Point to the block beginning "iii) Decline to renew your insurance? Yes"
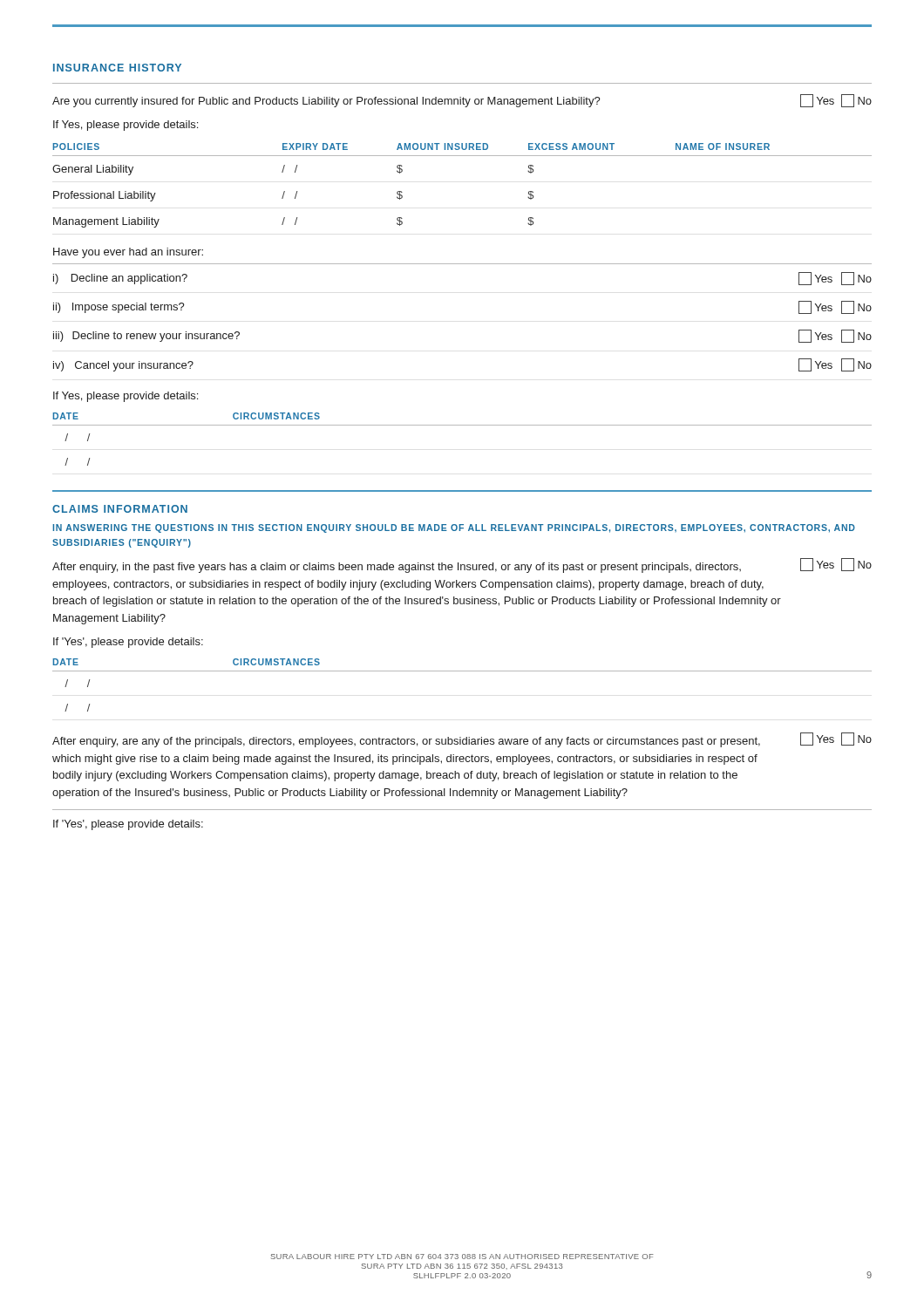 pos(149,336)
